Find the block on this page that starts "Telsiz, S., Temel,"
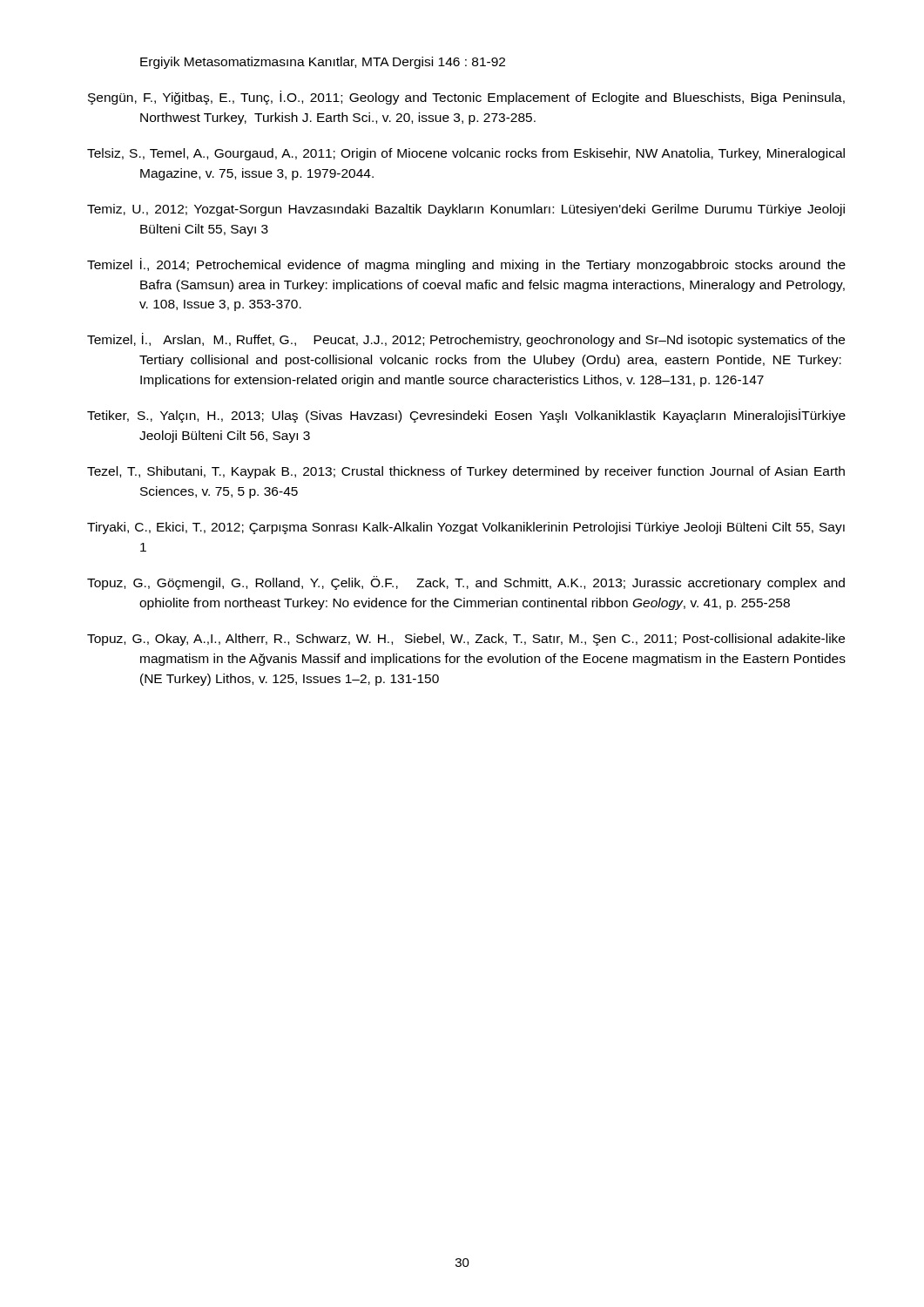 pyautogui.click(x=466, y=163)
